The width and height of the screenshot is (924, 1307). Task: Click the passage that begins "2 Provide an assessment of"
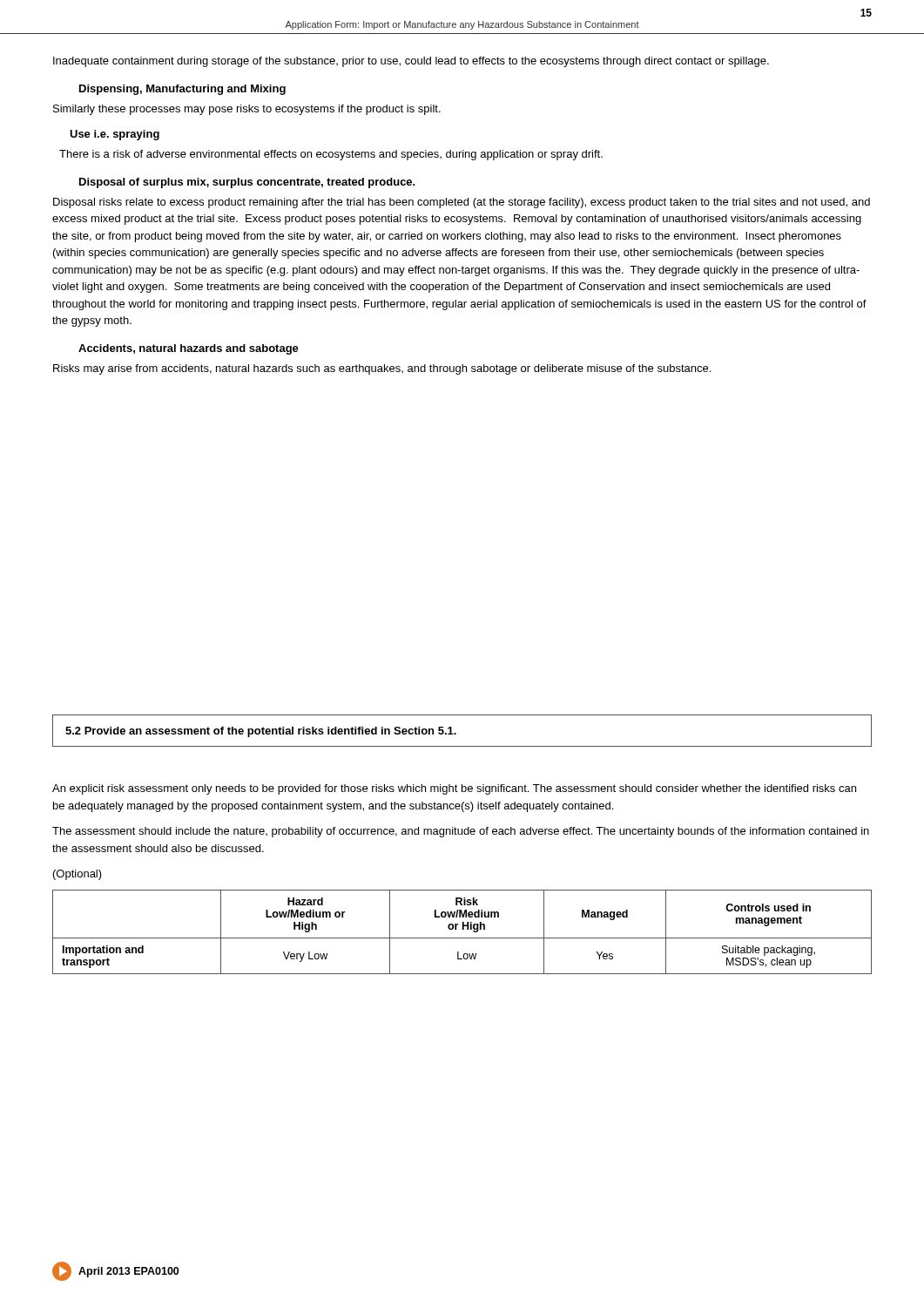tap(462, 731)
